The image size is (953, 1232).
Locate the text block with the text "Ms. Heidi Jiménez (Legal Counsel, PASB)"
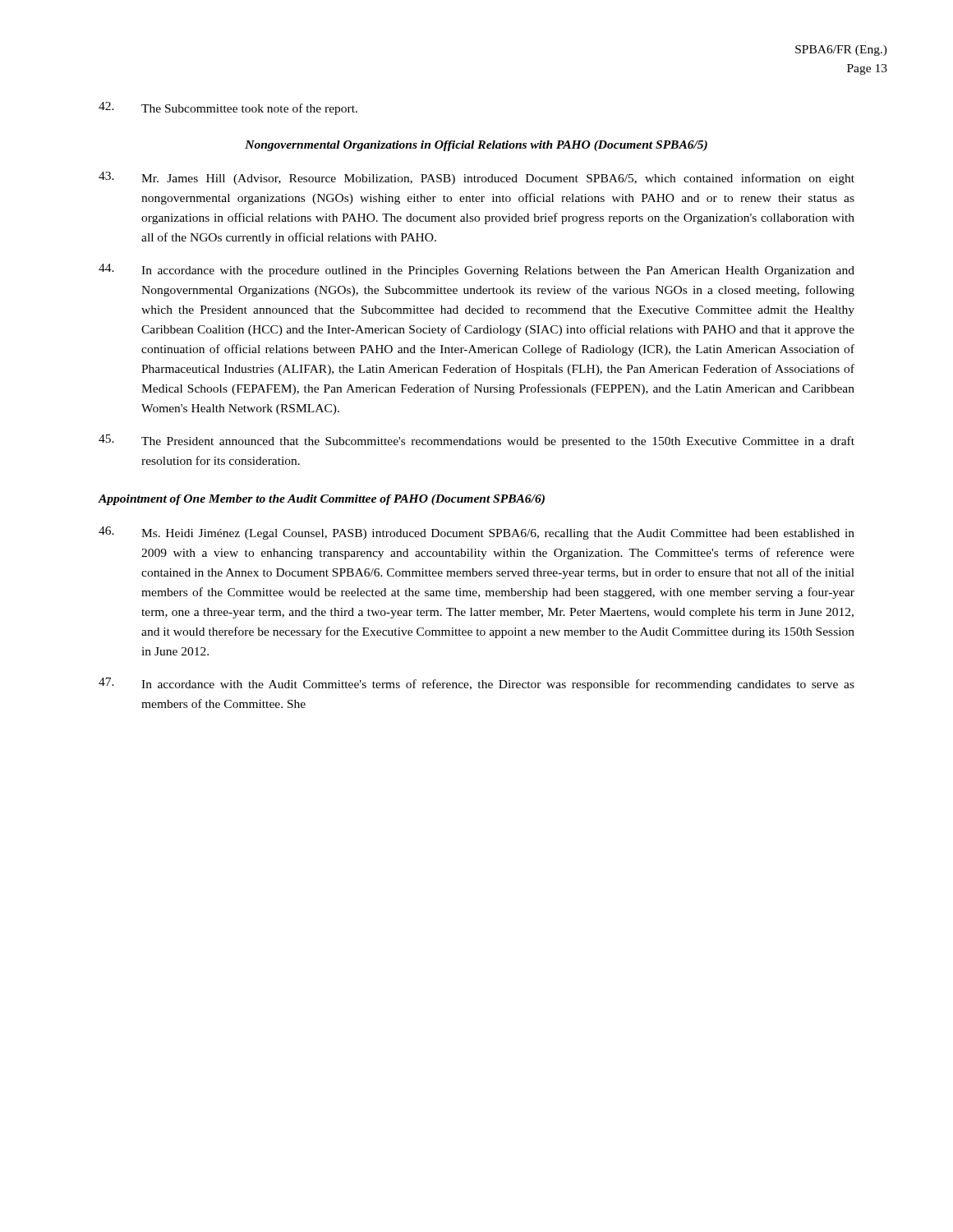476,592
